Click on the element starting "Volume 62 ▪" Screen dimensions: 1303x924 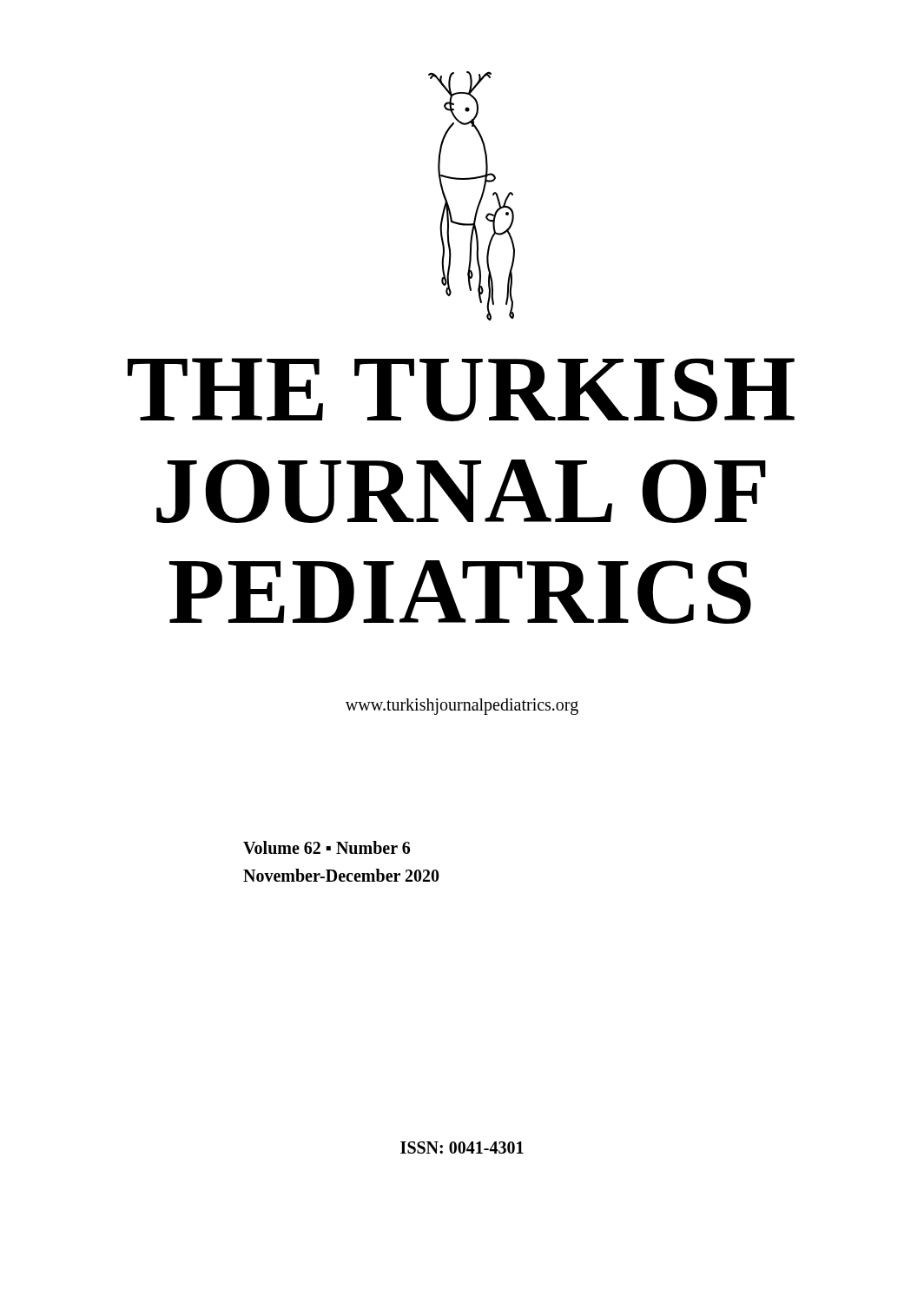(341, 862)
